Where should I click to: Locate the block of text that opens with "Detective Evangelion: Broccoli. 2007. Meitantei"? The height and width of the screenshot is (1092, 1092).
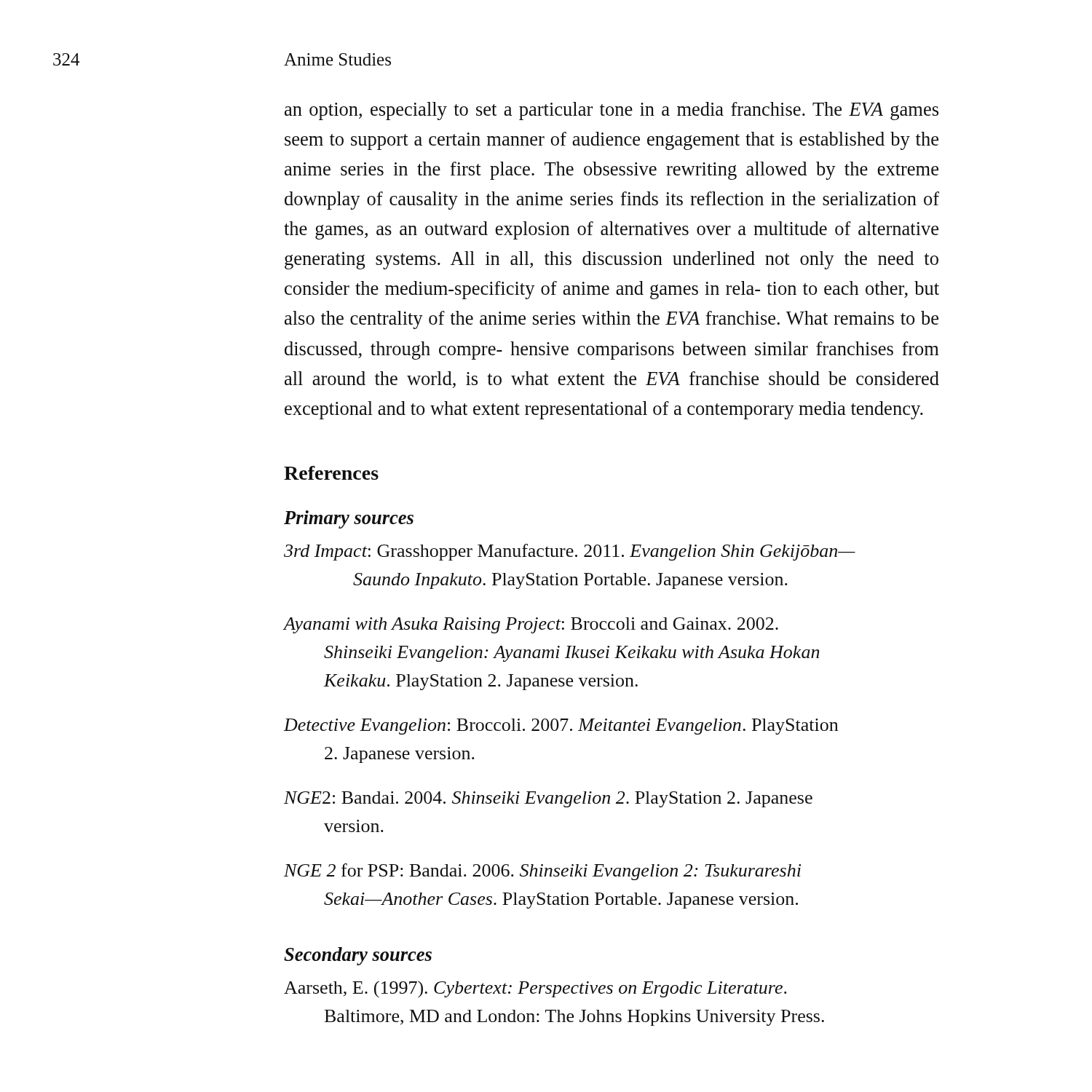612,739
